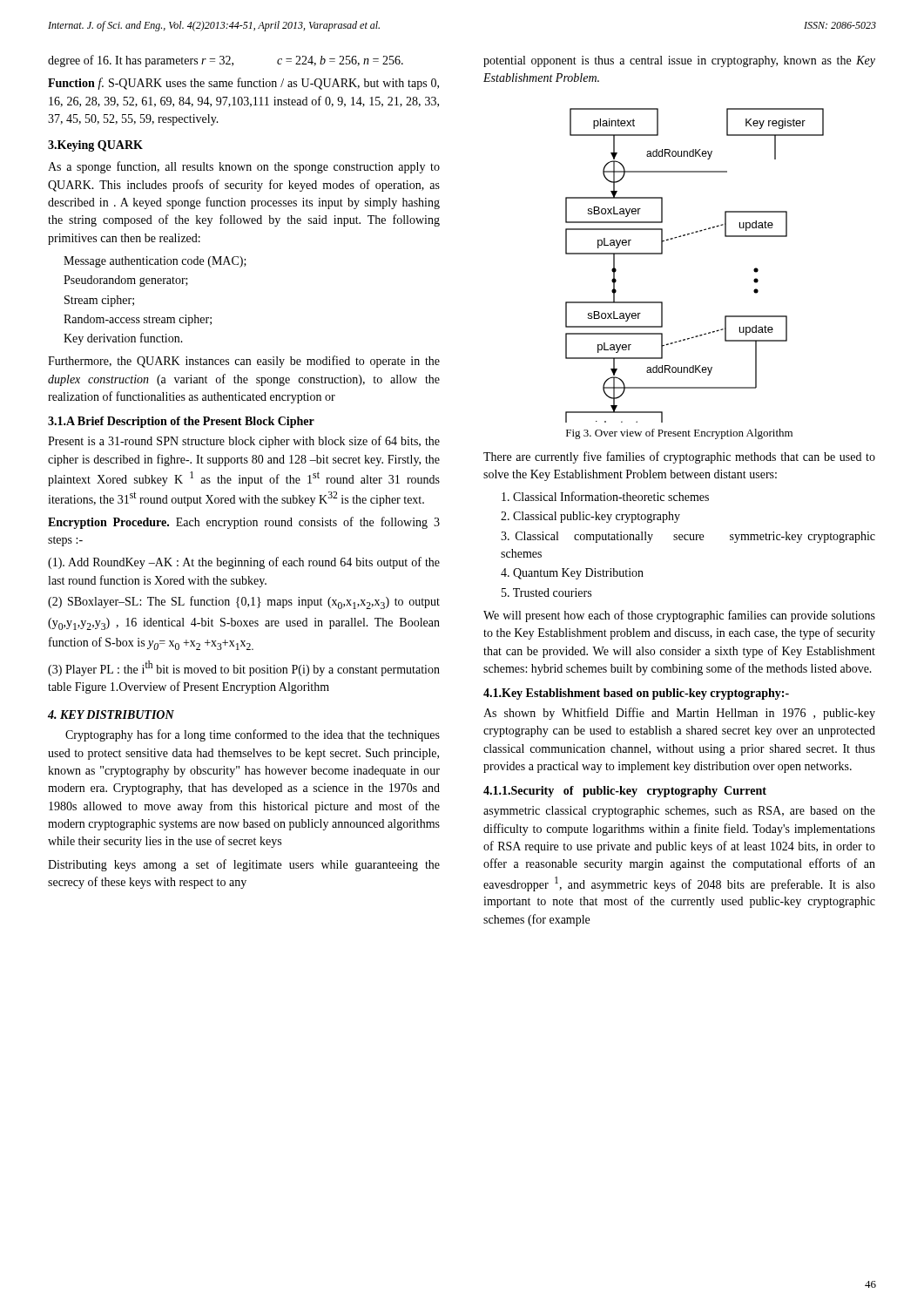Navigate to the text block starting "(2) SBoxlayer–SL: The SL function"

click(244, 624)
